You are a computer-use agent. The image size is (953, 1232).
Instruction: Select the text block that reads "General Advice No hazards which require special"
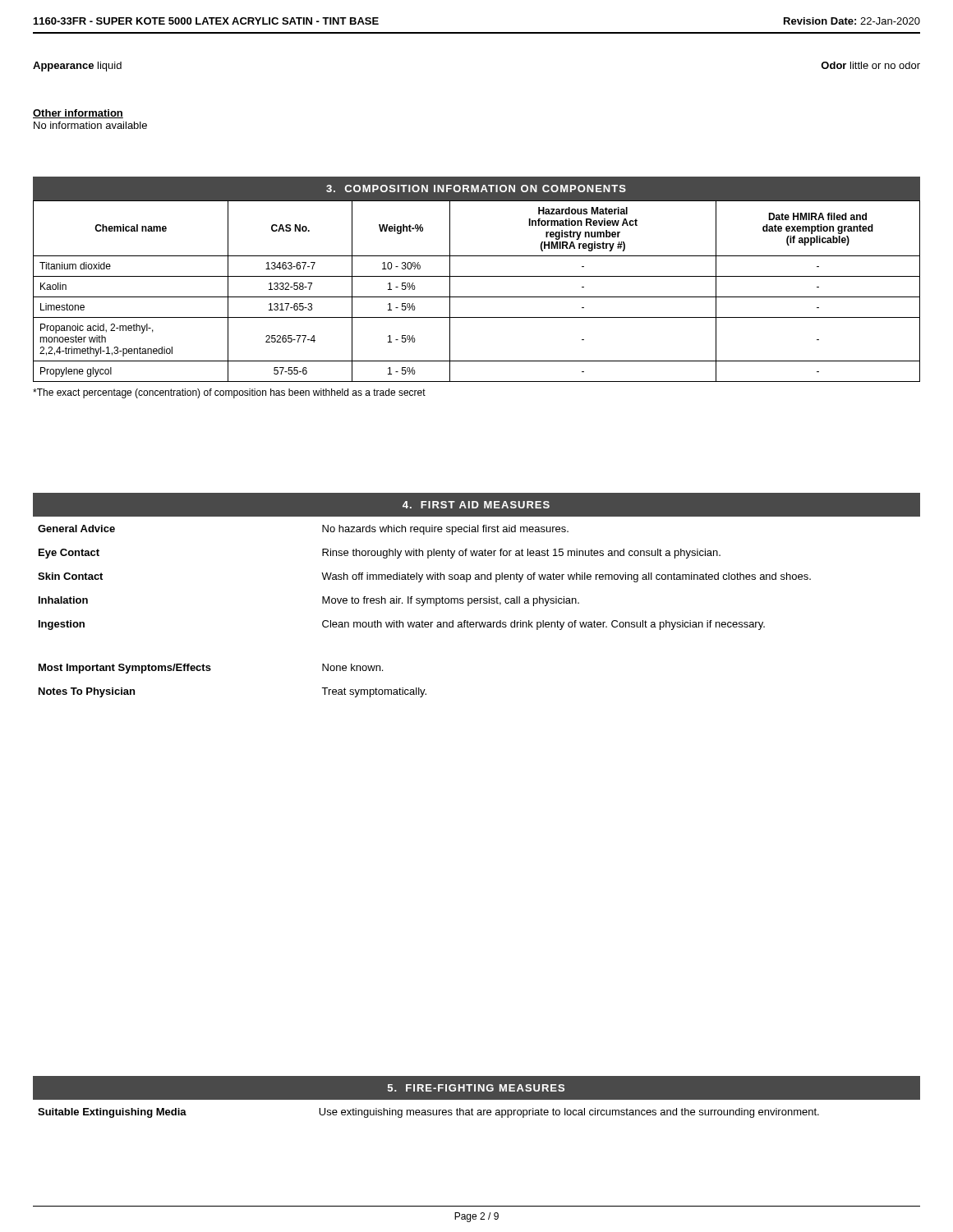[476, 529]
